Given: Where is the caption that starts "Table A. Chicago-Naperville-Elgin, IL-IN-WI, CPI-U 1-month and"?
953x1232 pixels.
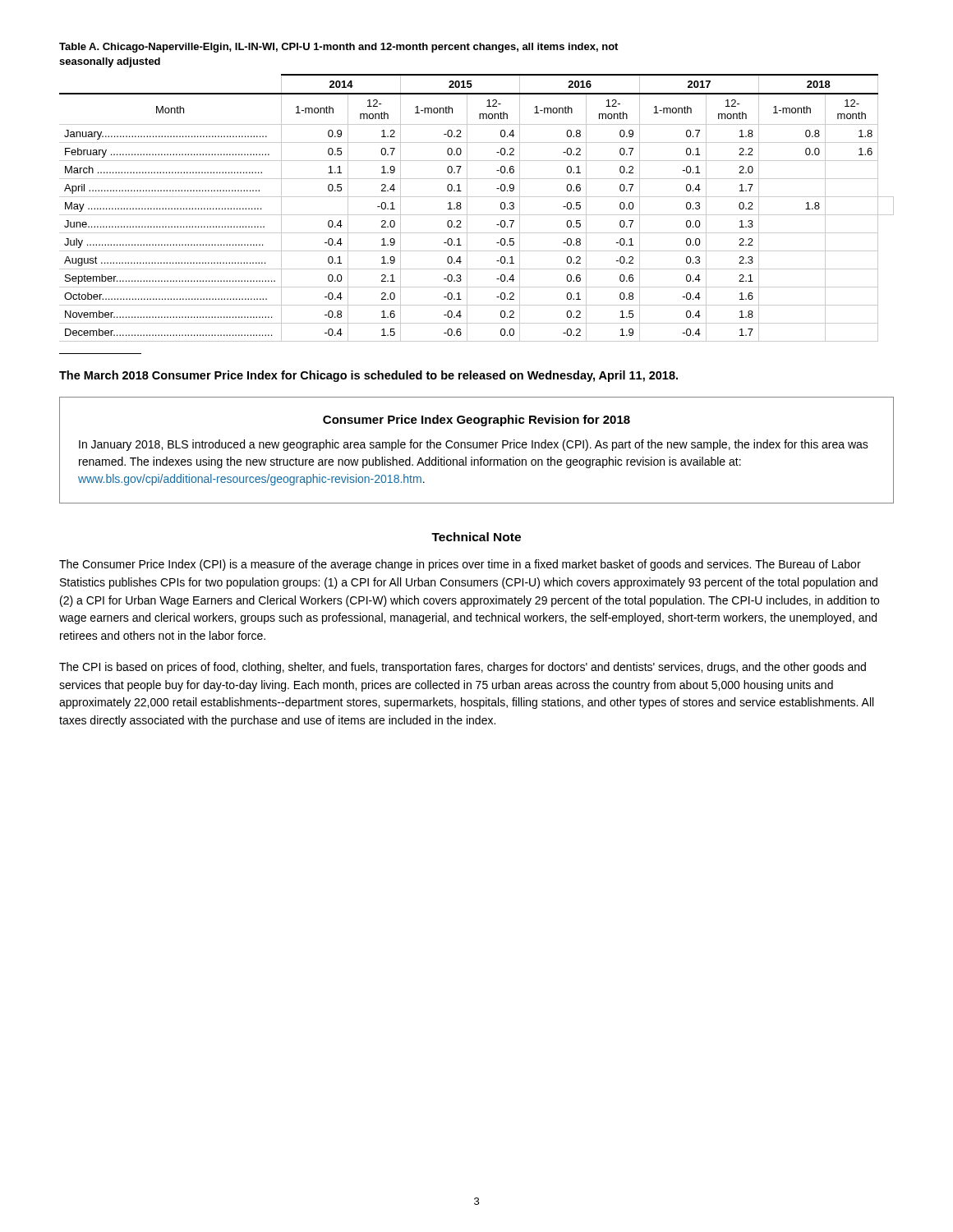Looking at the screenshot, I should [339, 54].
